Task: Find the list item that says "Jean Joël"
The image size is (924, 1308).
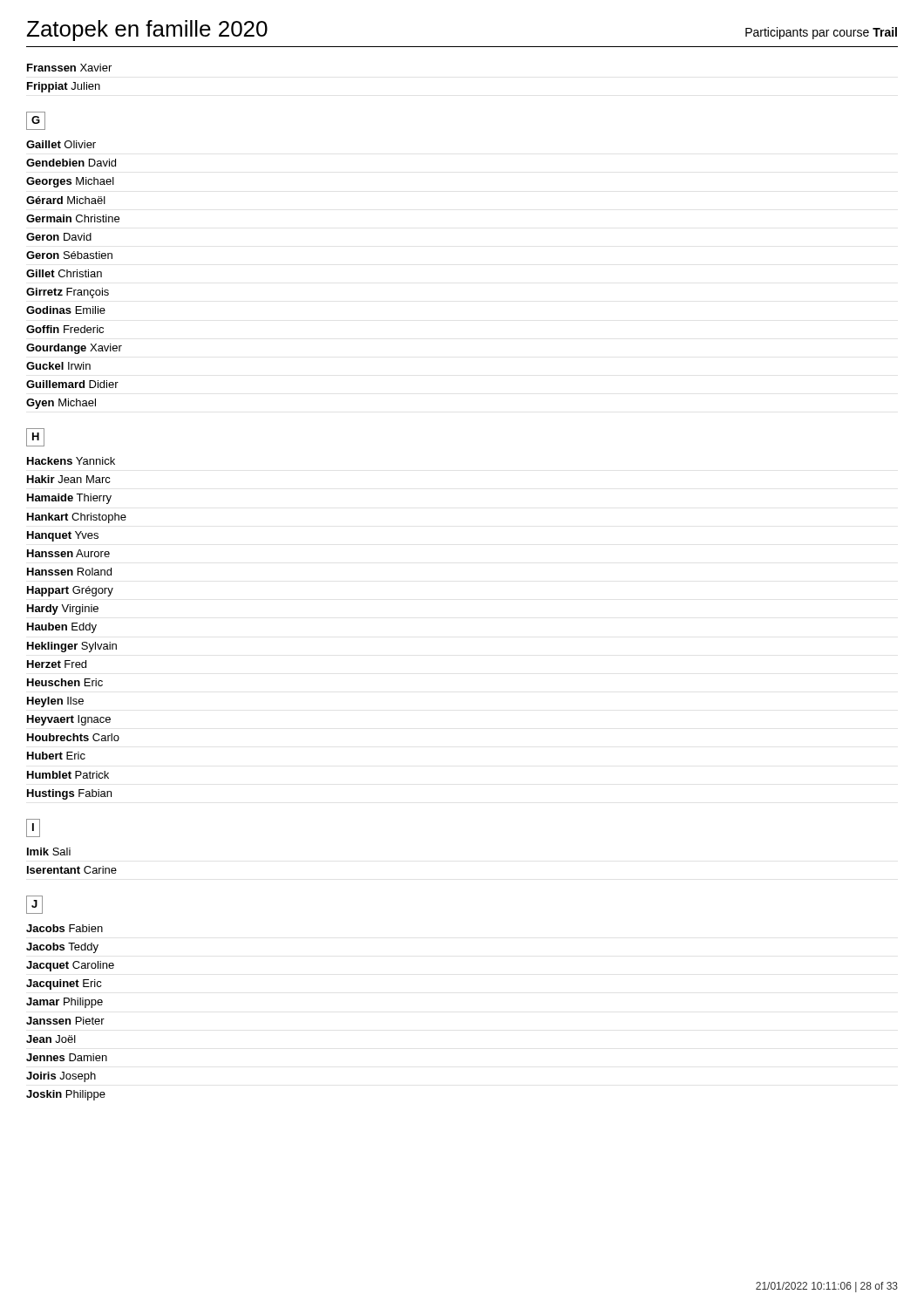Action: [51, 1039]
